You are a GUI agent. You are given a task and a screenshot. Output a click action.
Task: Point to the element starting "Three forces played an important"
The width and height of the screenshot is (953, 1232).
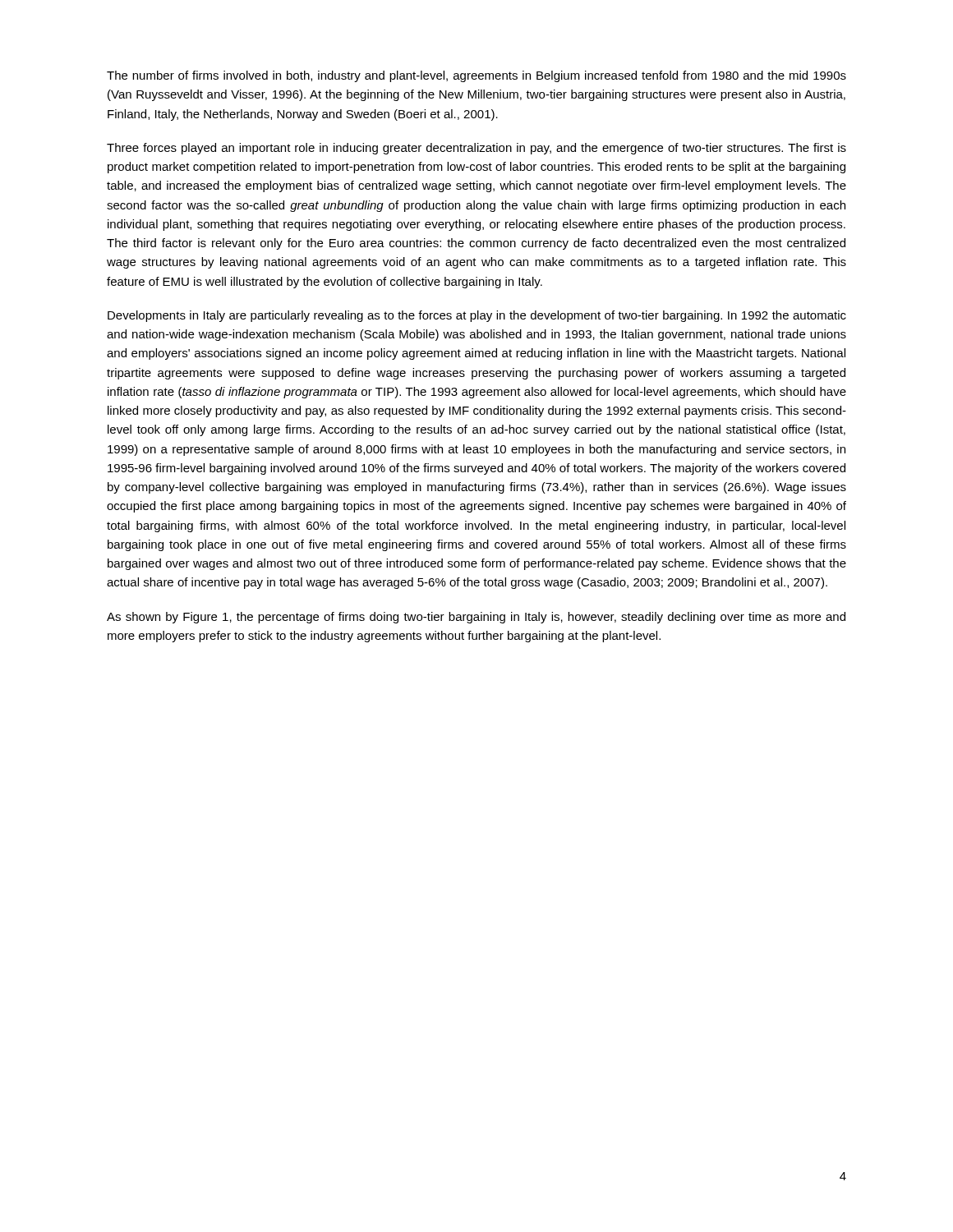pyautogui.click(x=476, y=214)
